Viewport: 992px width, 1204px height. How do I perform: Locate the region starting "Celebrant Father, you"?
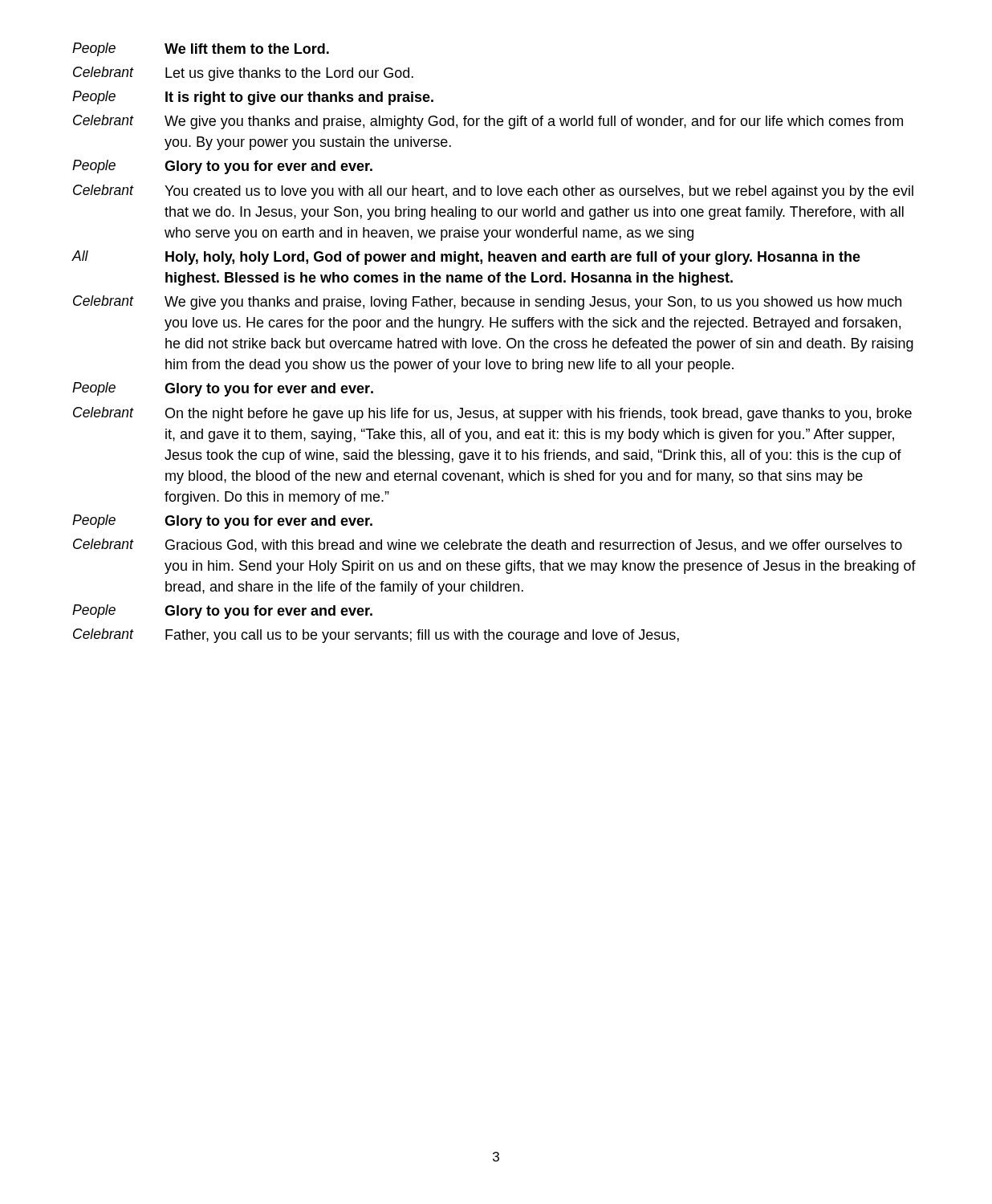pyautogui.click(x=496, y=635)
